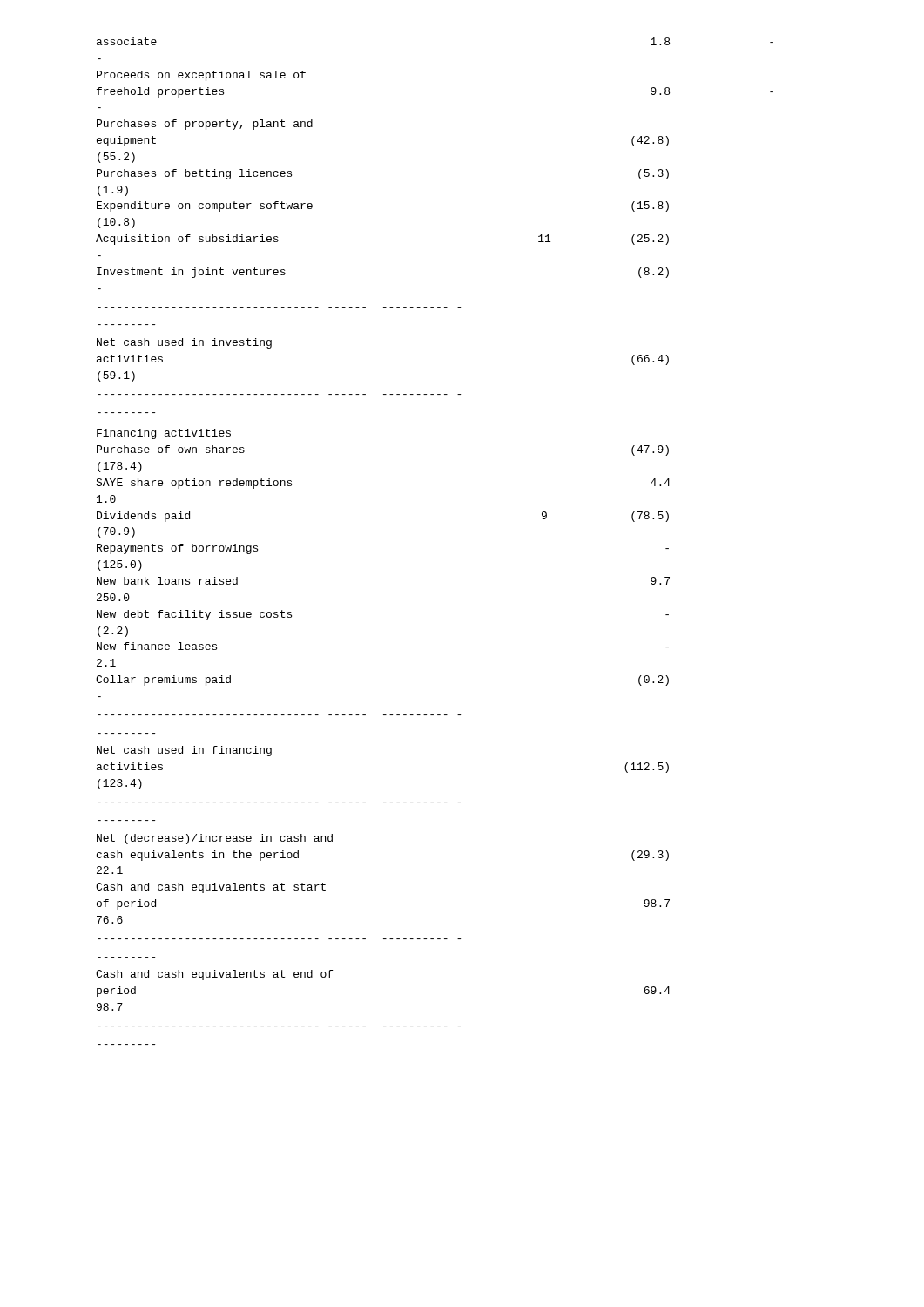Click on the element starting "SAYE share option redemptions"
Viewport: 924px width, 1307px height.
195,483
